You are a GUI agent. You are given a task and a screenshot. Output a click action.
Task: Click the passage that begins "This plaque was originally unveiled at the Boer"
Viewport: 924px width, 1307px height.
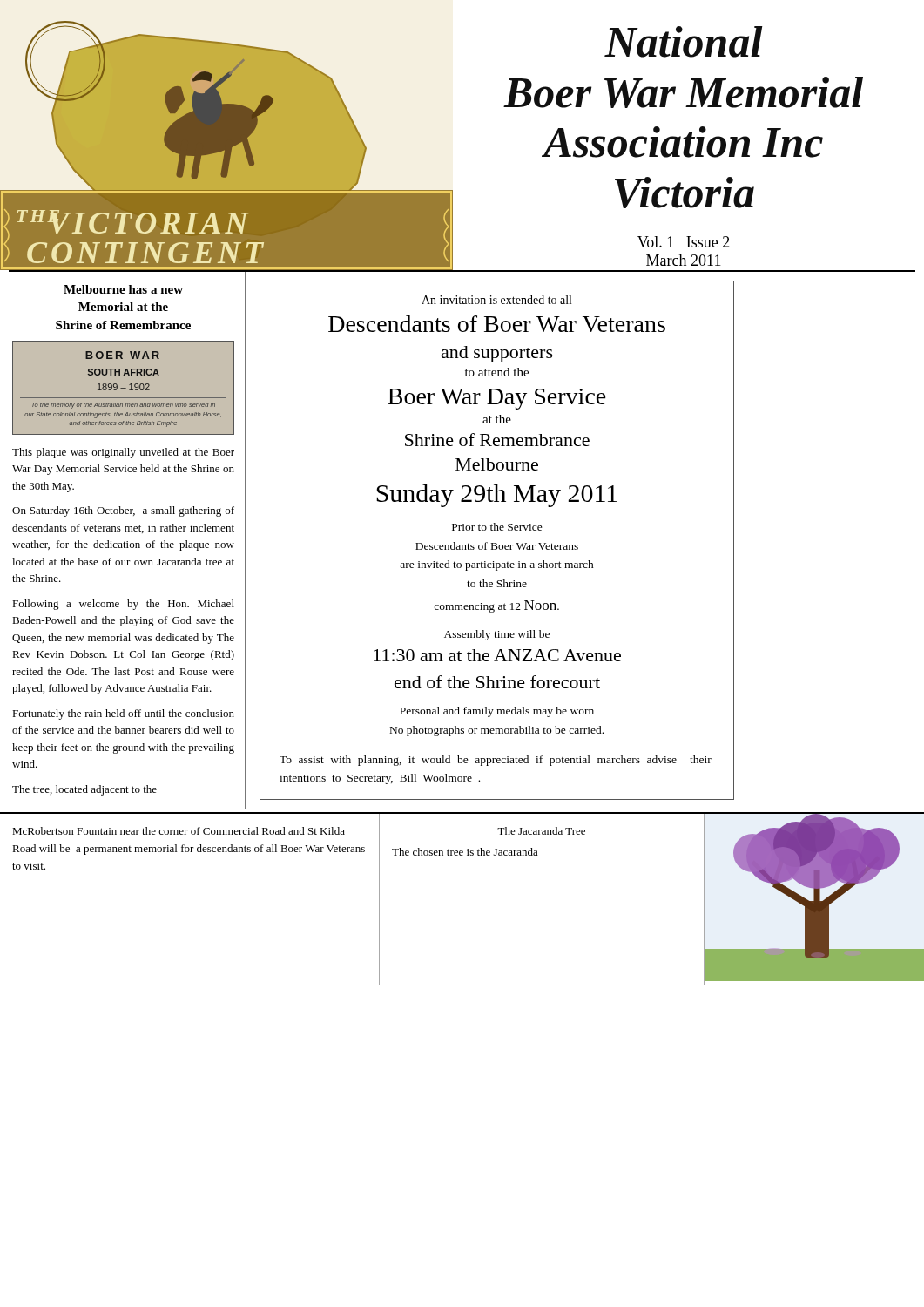point(123,469)
